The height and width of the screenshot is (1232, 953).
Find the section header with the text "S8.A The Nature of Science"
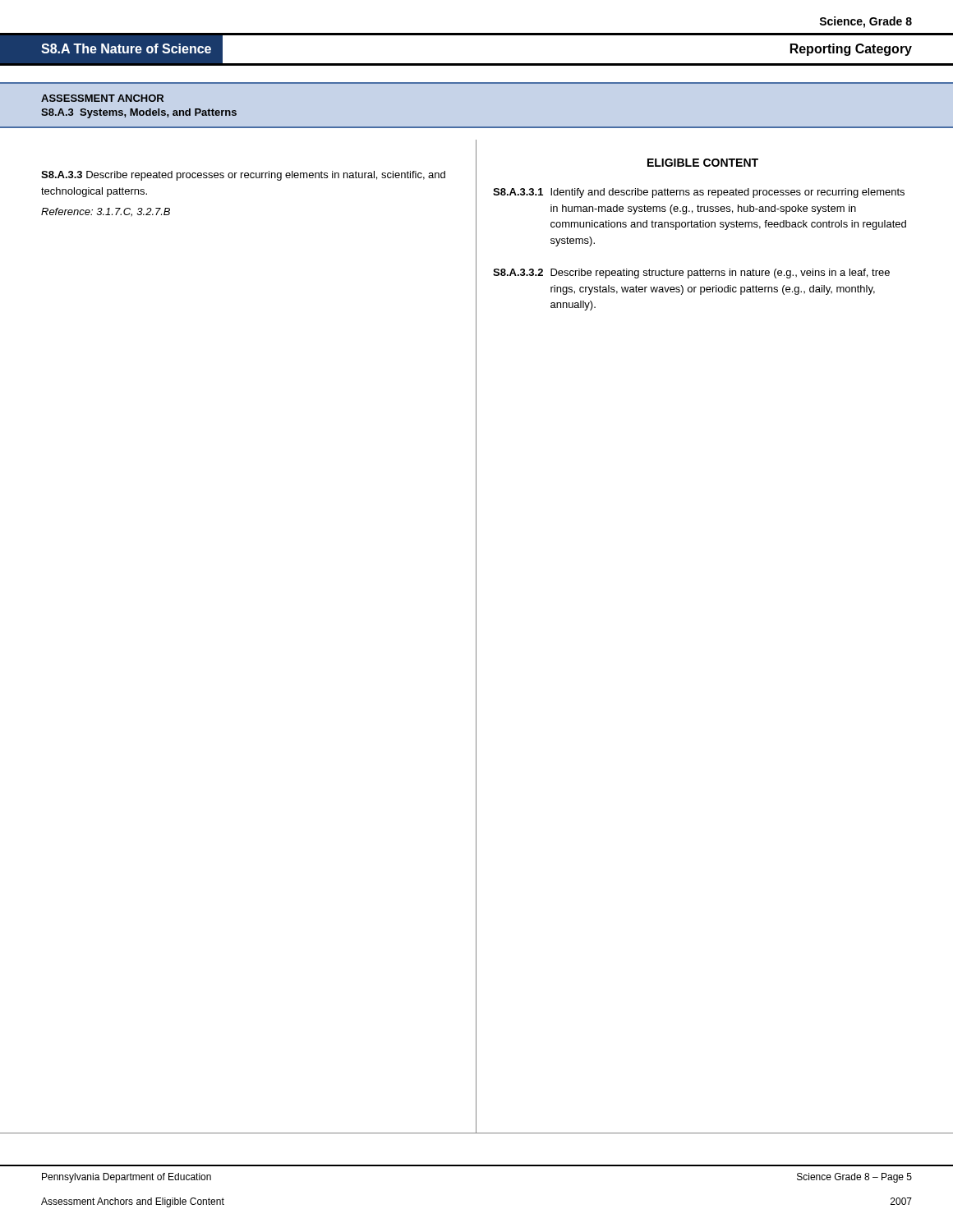click(126, 49)
